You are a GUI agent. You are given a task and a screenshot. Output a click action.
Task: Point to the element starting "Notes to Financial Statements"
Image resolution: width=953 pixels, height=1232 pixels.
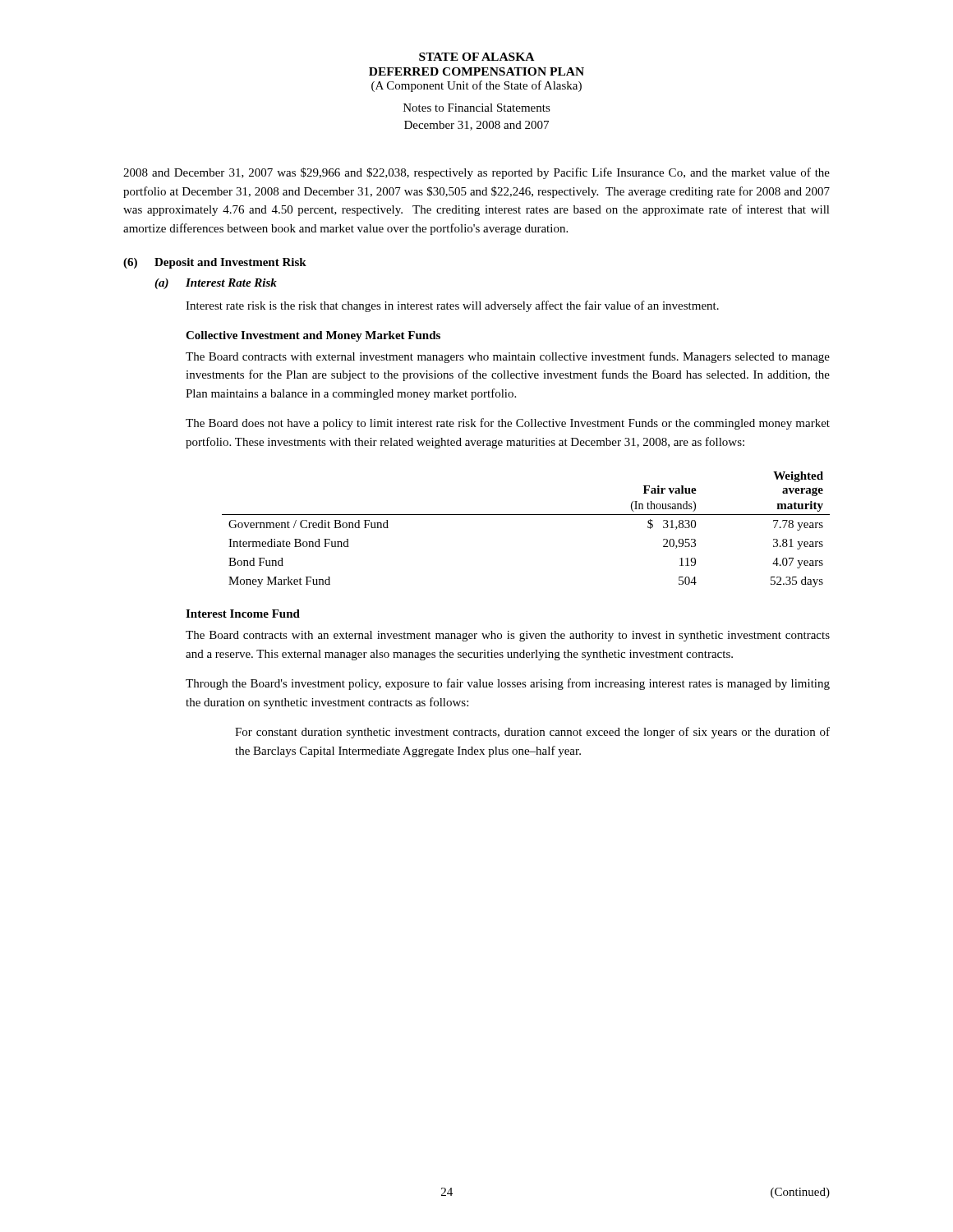pyautogui.click(x=476, y=108)
